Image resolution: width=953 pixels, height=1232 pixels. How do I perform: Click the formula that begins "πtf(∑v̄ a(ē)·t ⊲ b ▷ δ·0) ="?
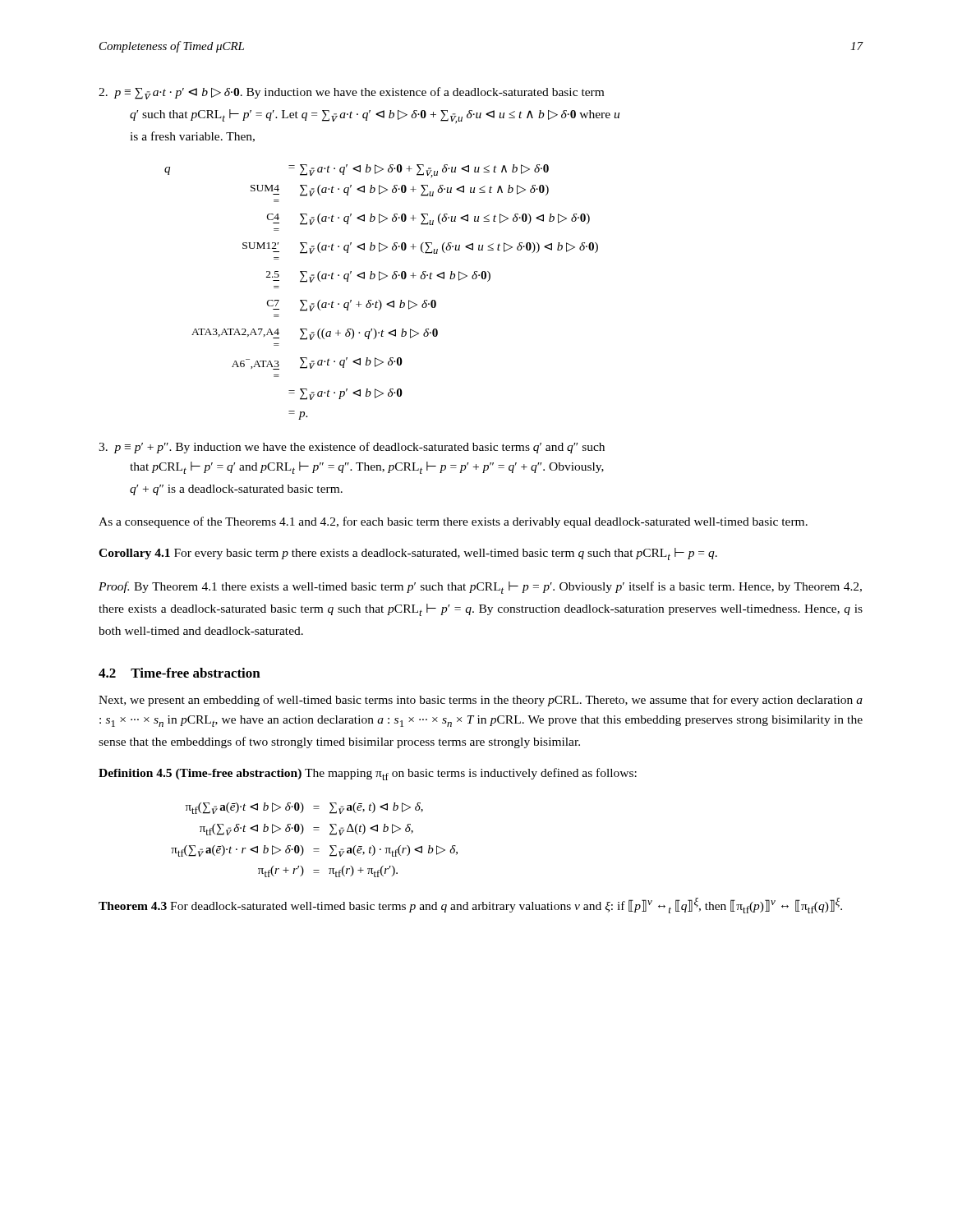(303, 839)
